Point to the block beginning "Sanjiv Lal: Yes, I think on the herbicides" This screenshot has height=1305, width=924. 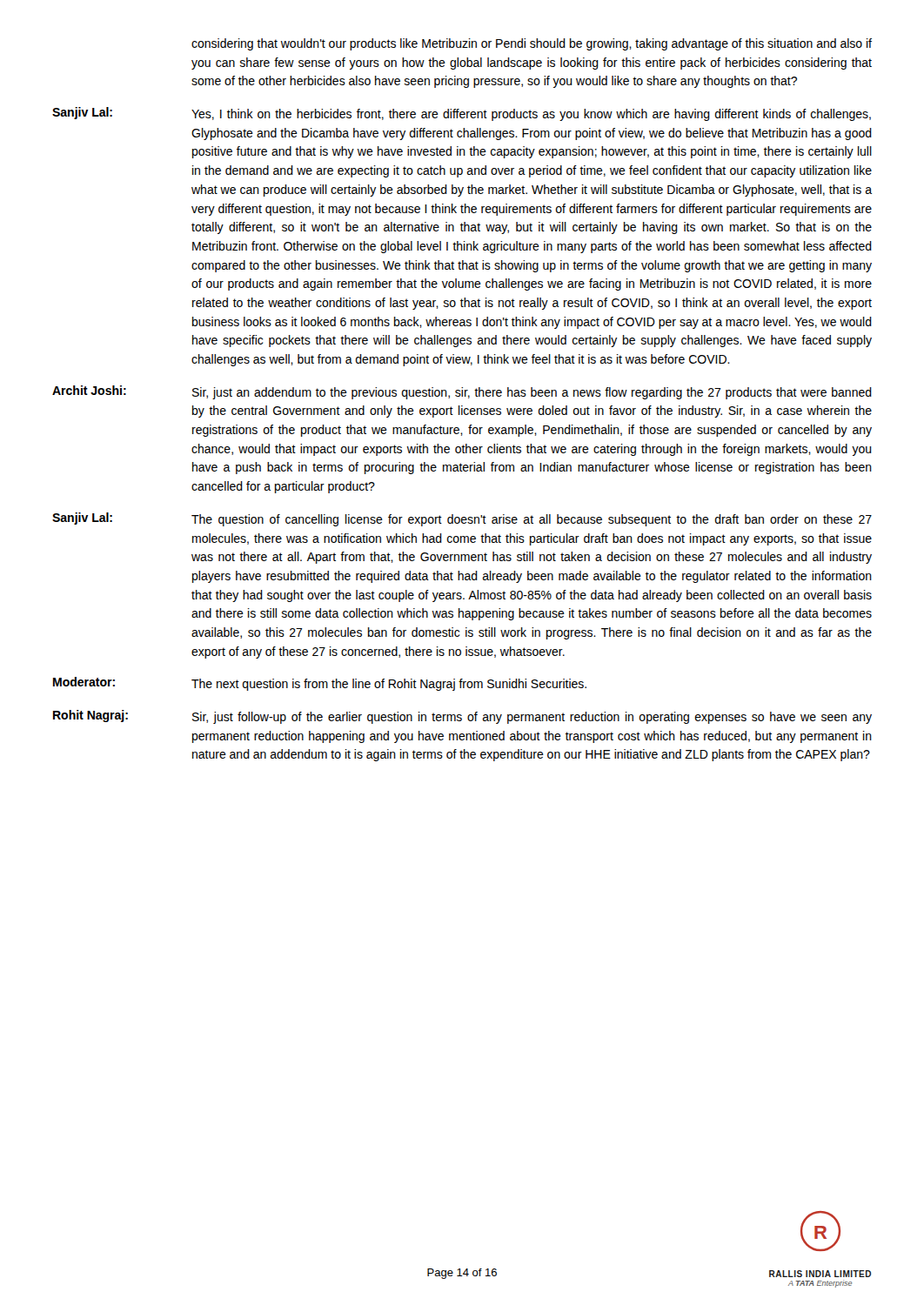(462, 237)
